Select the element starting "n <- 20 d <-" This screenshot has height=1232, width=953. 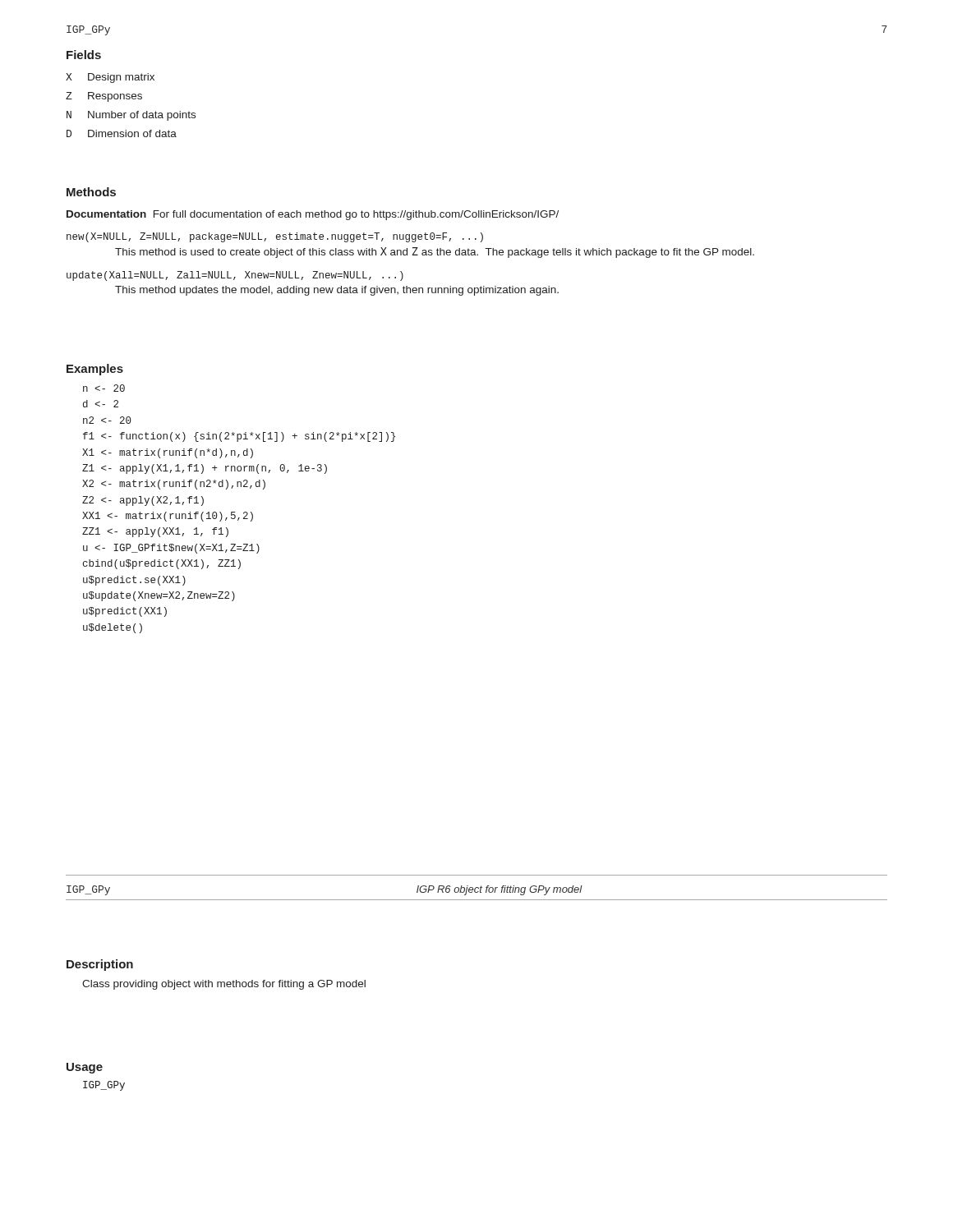point(239,509)
